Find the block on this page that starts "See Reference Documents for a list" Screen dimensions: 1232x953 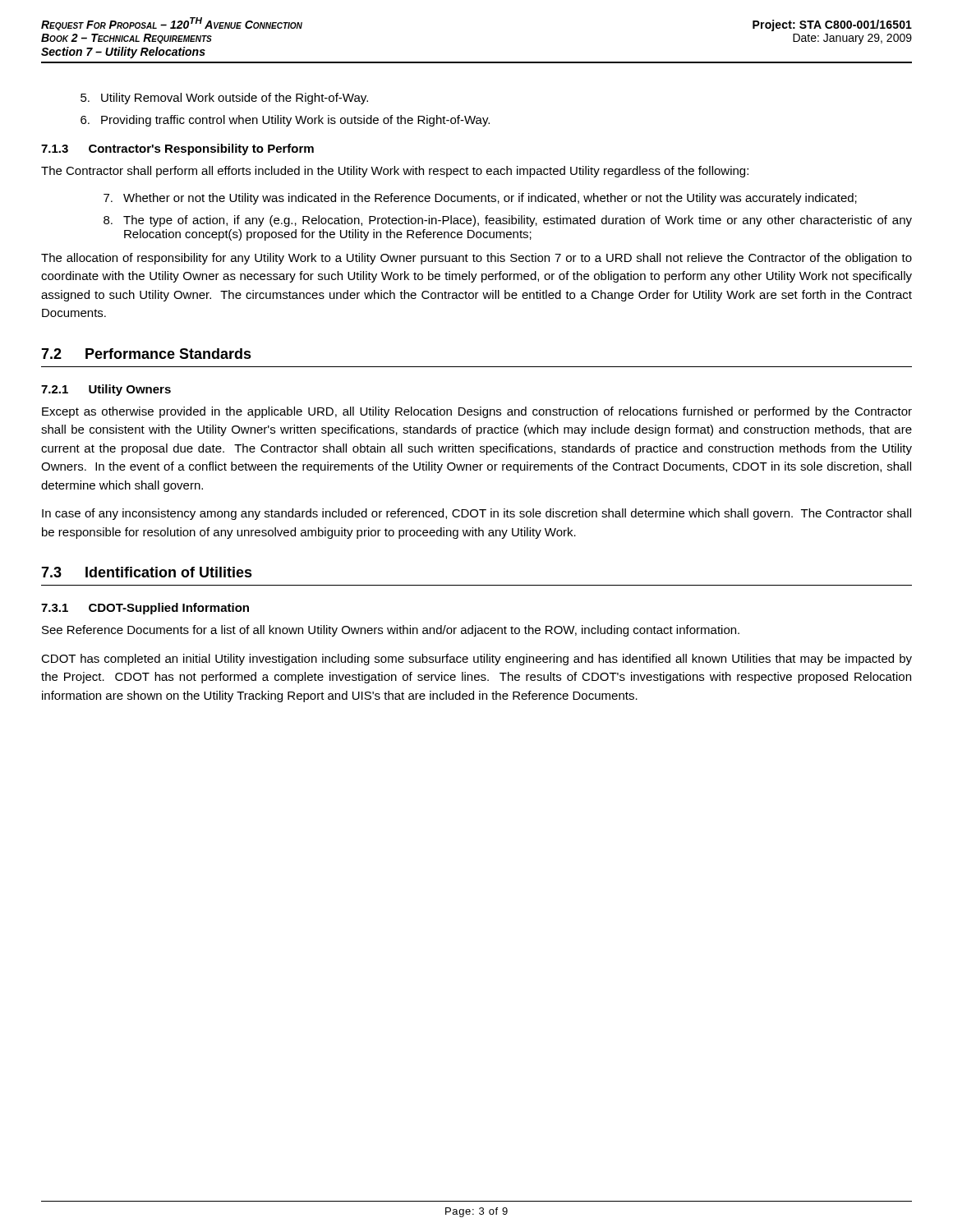point(391,630)
